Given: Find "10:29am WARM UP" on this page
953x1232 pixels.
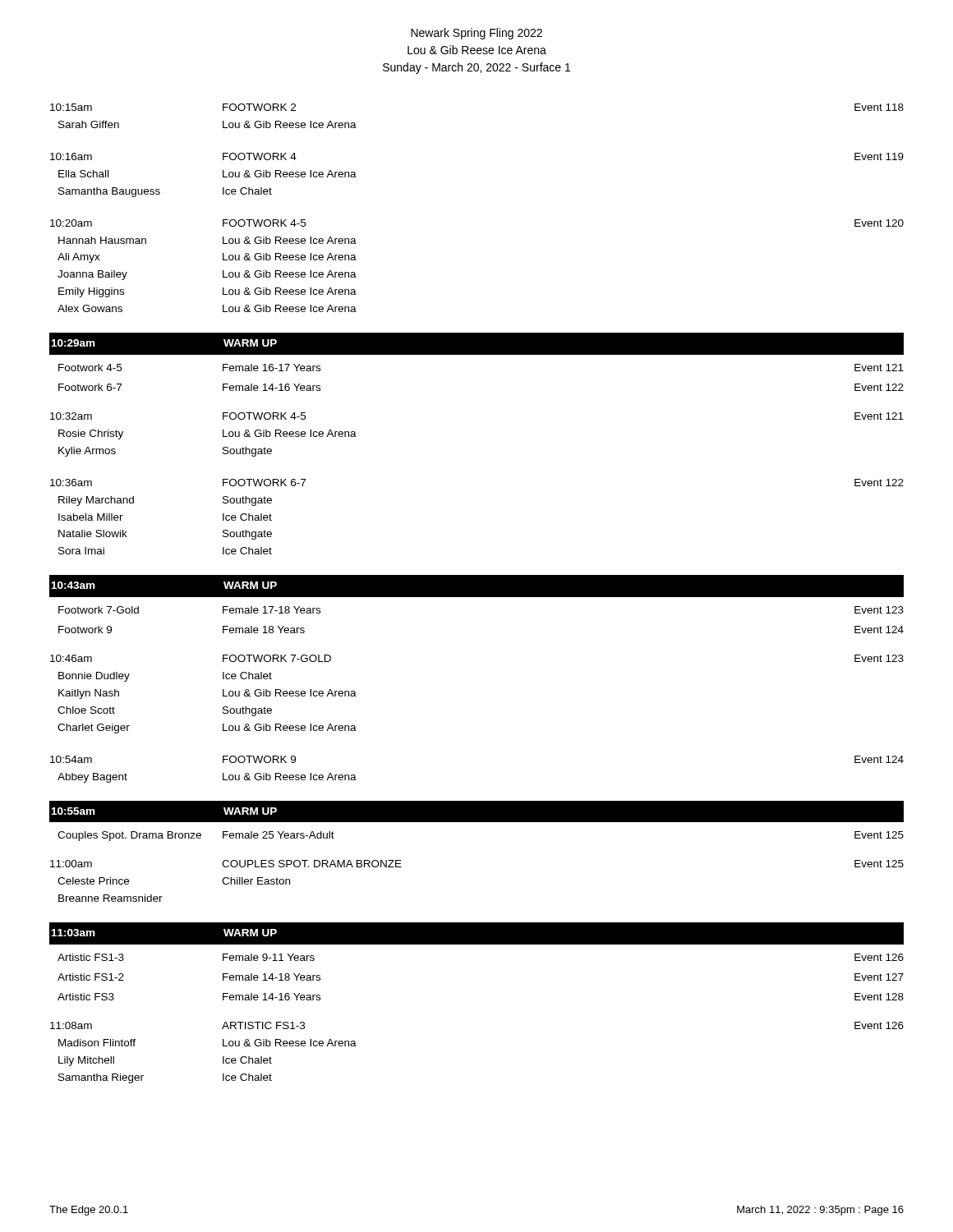Looking at the screenshot, I should [476, 344].
